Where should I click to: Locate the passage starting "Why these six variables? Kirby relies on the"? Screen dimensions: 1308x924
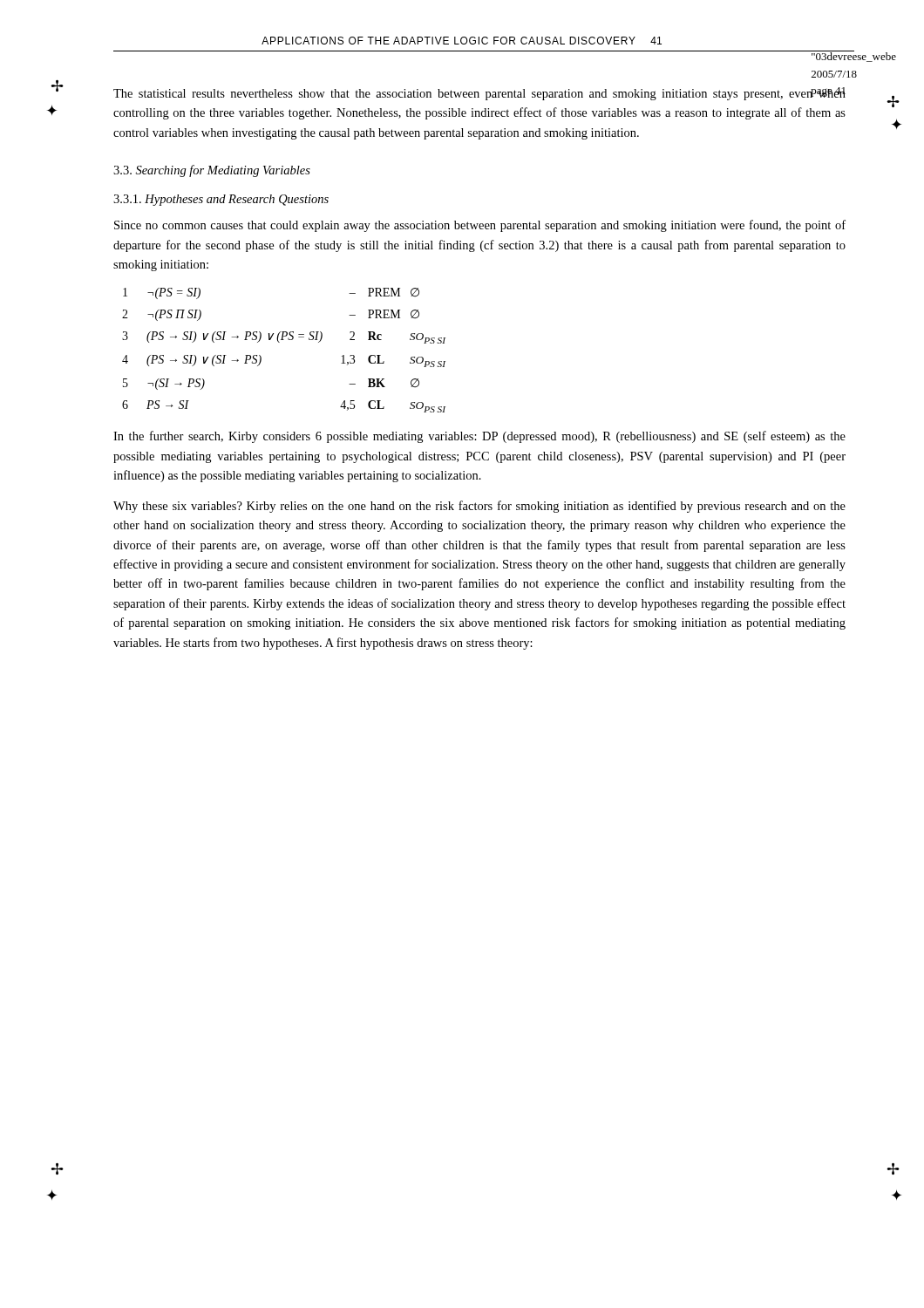coord(479,574)
